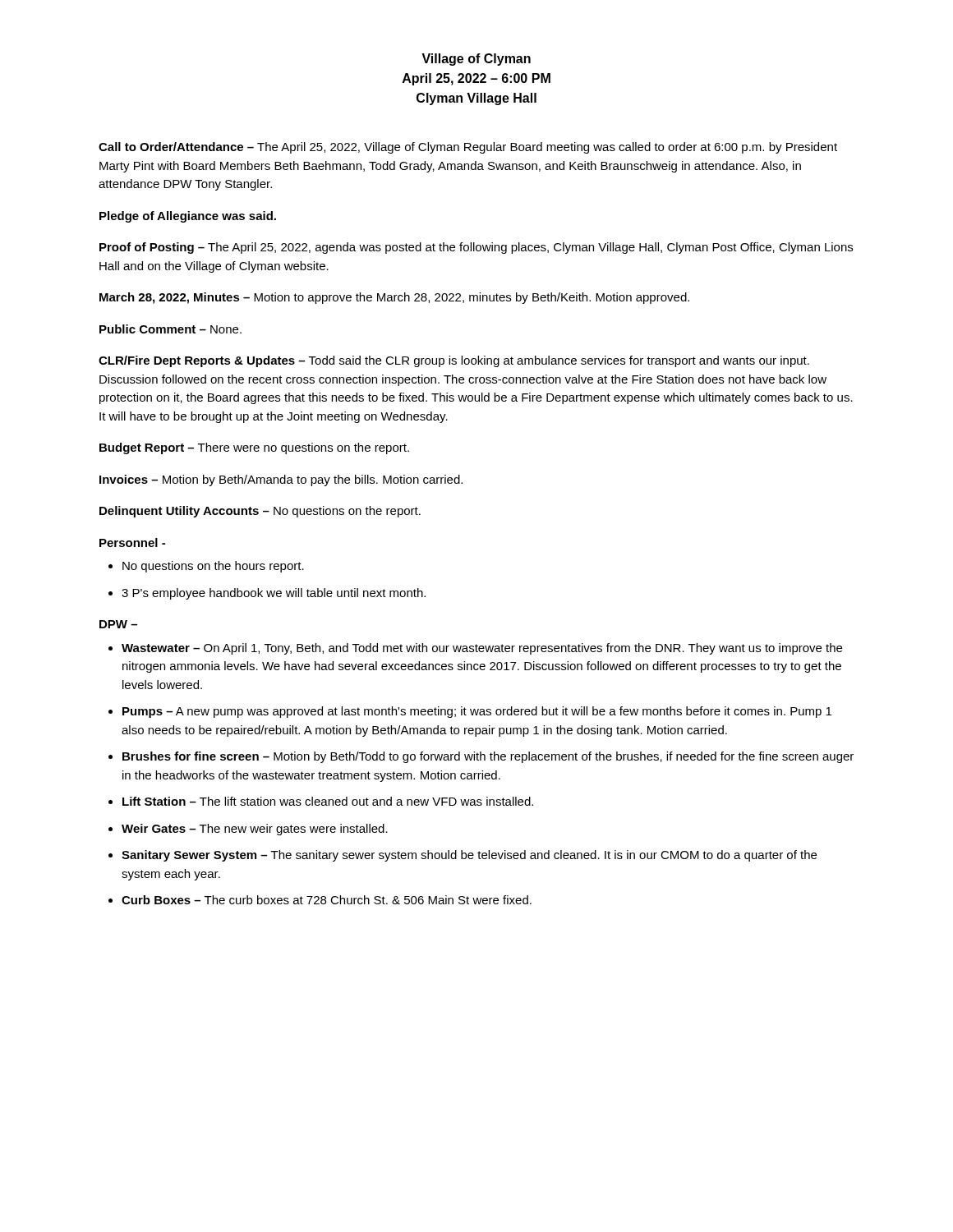Where is the passage that starts "3 P's employee handbook we will"?
953x1232 pixels.
click(x=274, y=592)
